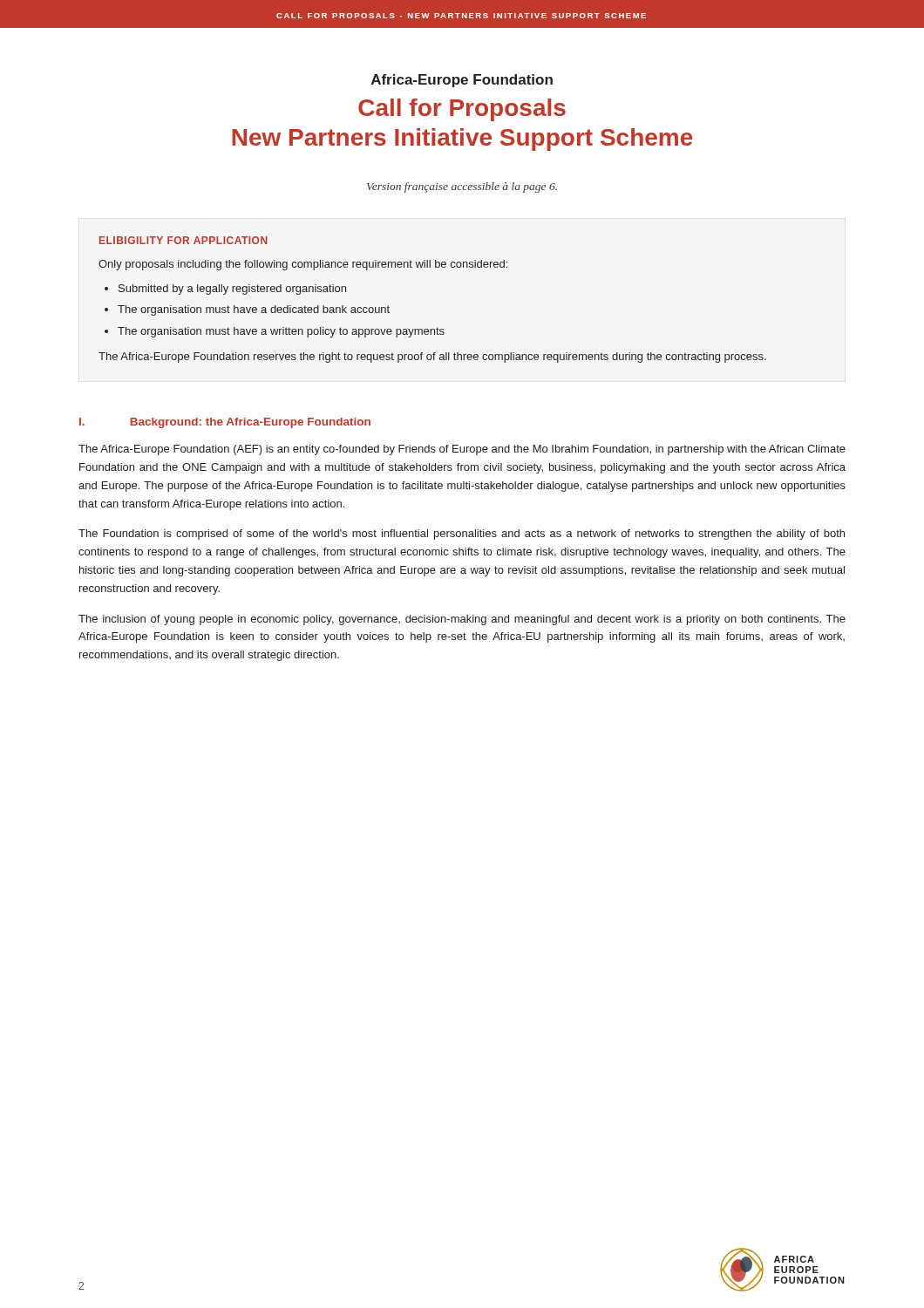Find "Africa-Europe Foundation" on this page
The width and height of the screenshot is (924, 1308).
tap(462, 80)
